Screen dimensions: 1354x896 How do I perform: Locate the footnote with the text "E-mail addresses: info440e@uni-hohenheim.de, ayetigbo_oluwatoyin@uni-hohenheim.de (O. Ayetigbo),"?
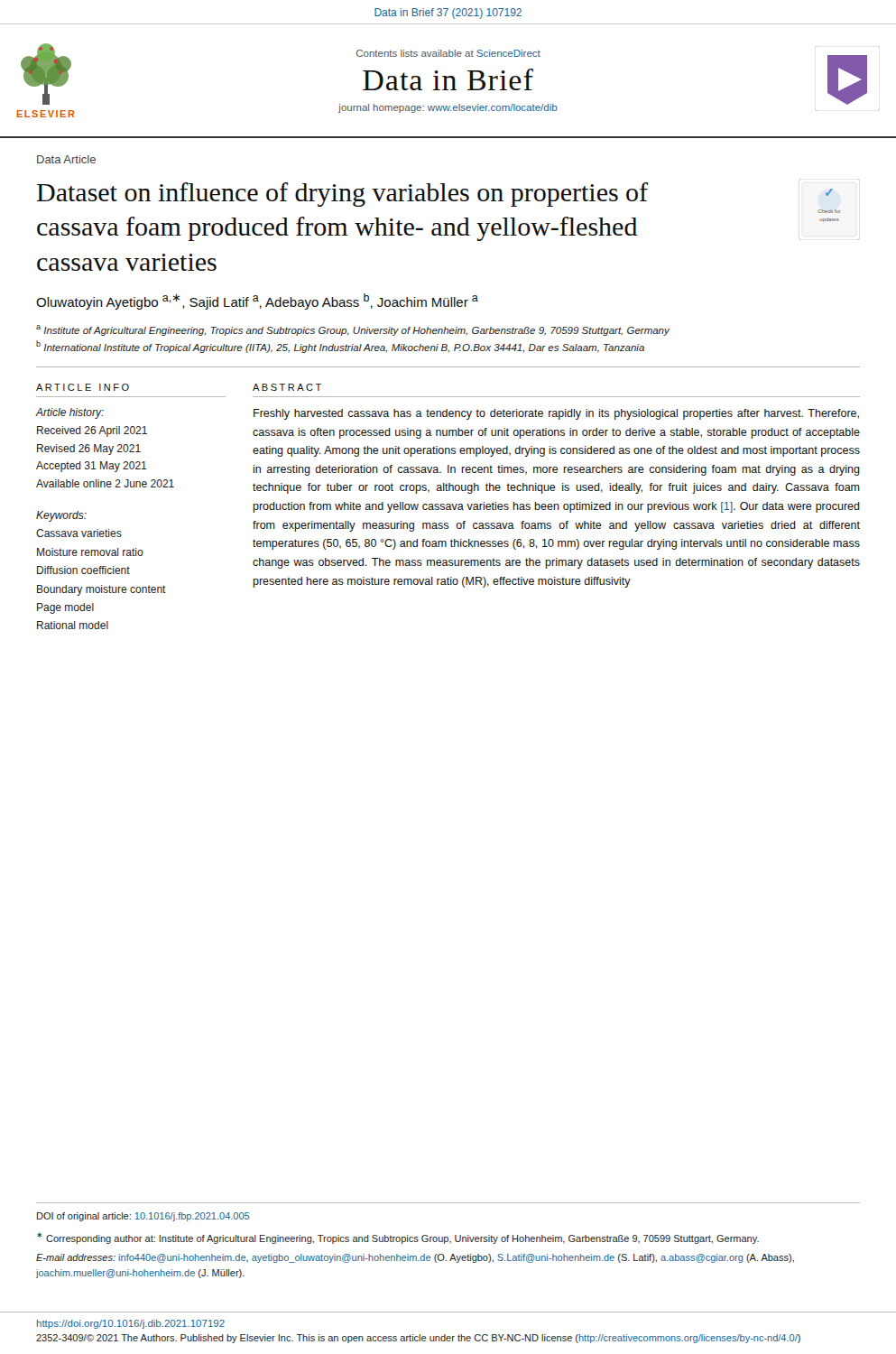coord(415,1265)
